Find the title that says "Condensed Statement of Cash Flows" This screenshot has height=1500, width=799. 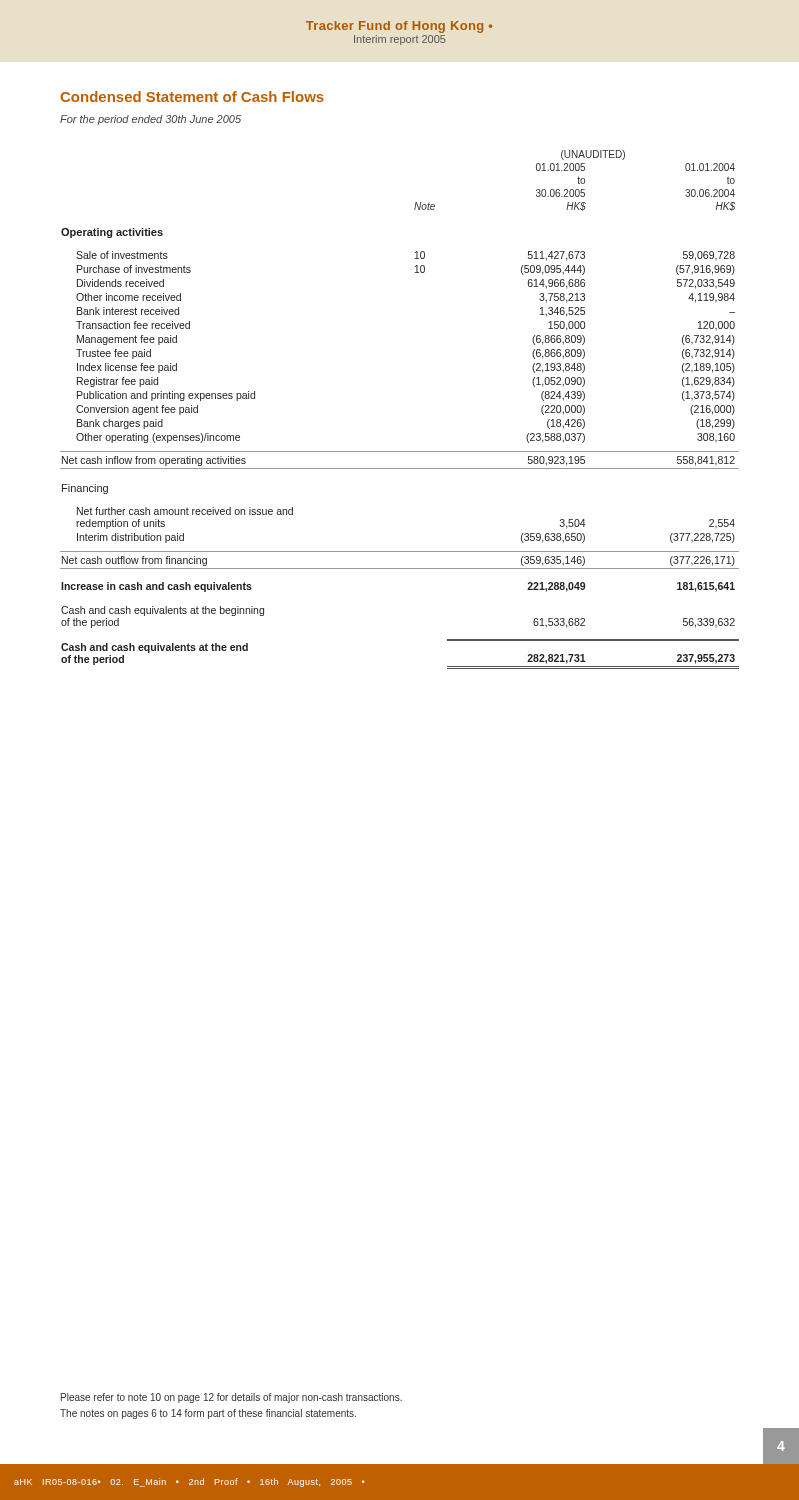(192, 97)
